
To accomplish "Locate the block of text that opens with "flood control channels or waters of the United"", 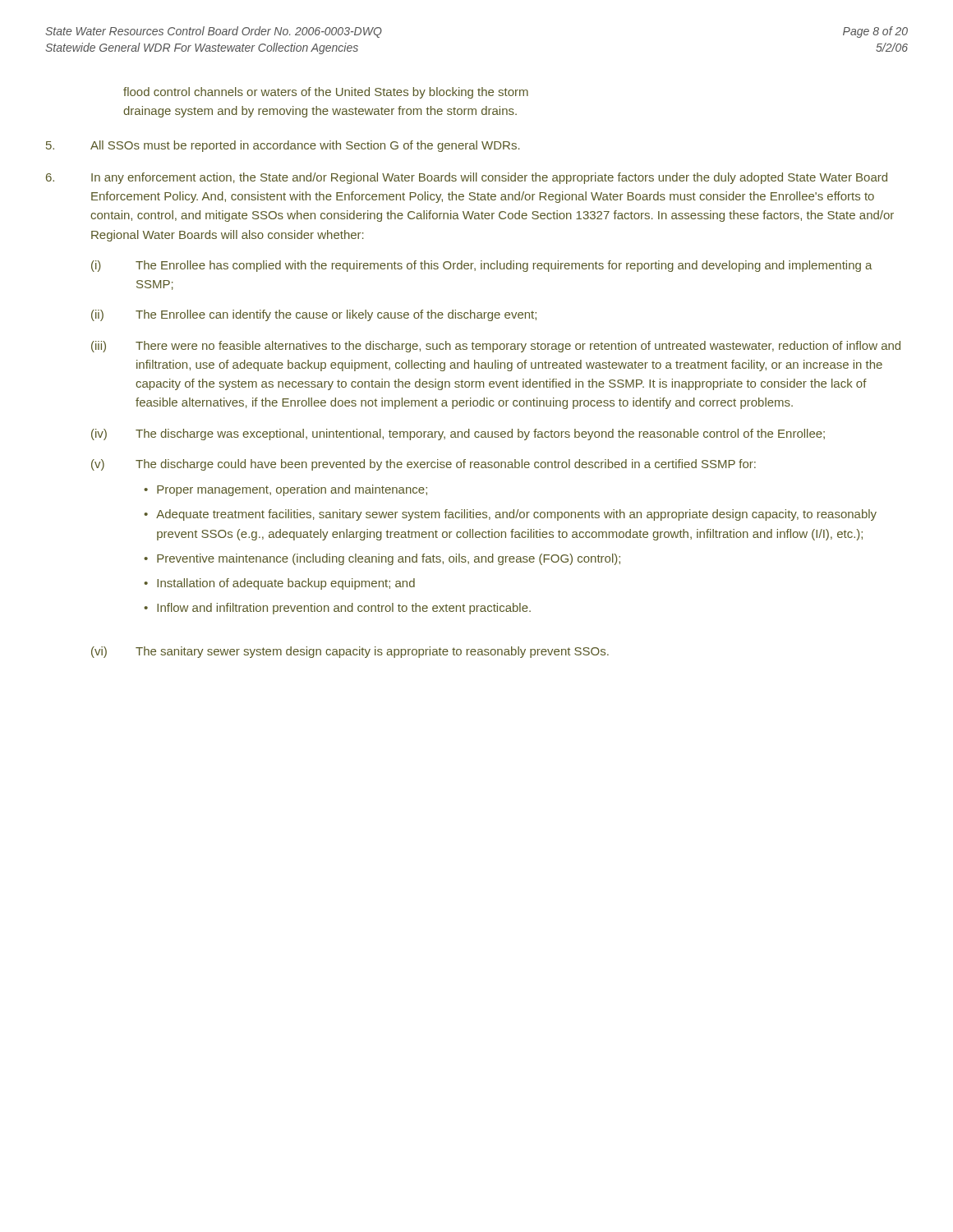I will coord(326,101).
